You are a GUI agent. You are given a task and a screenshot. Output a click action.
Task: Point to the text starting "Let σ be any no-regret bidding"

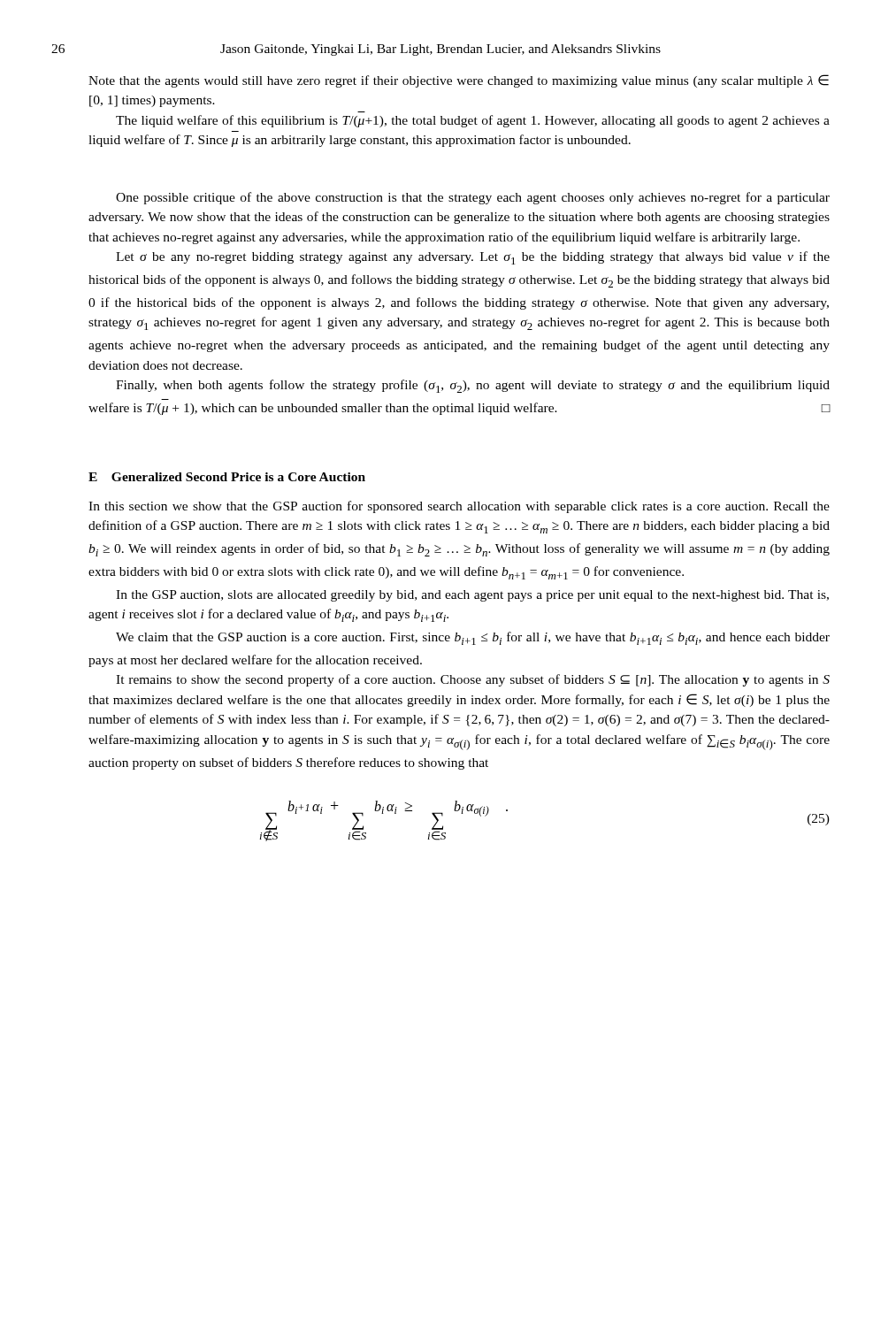click(459, 311)
